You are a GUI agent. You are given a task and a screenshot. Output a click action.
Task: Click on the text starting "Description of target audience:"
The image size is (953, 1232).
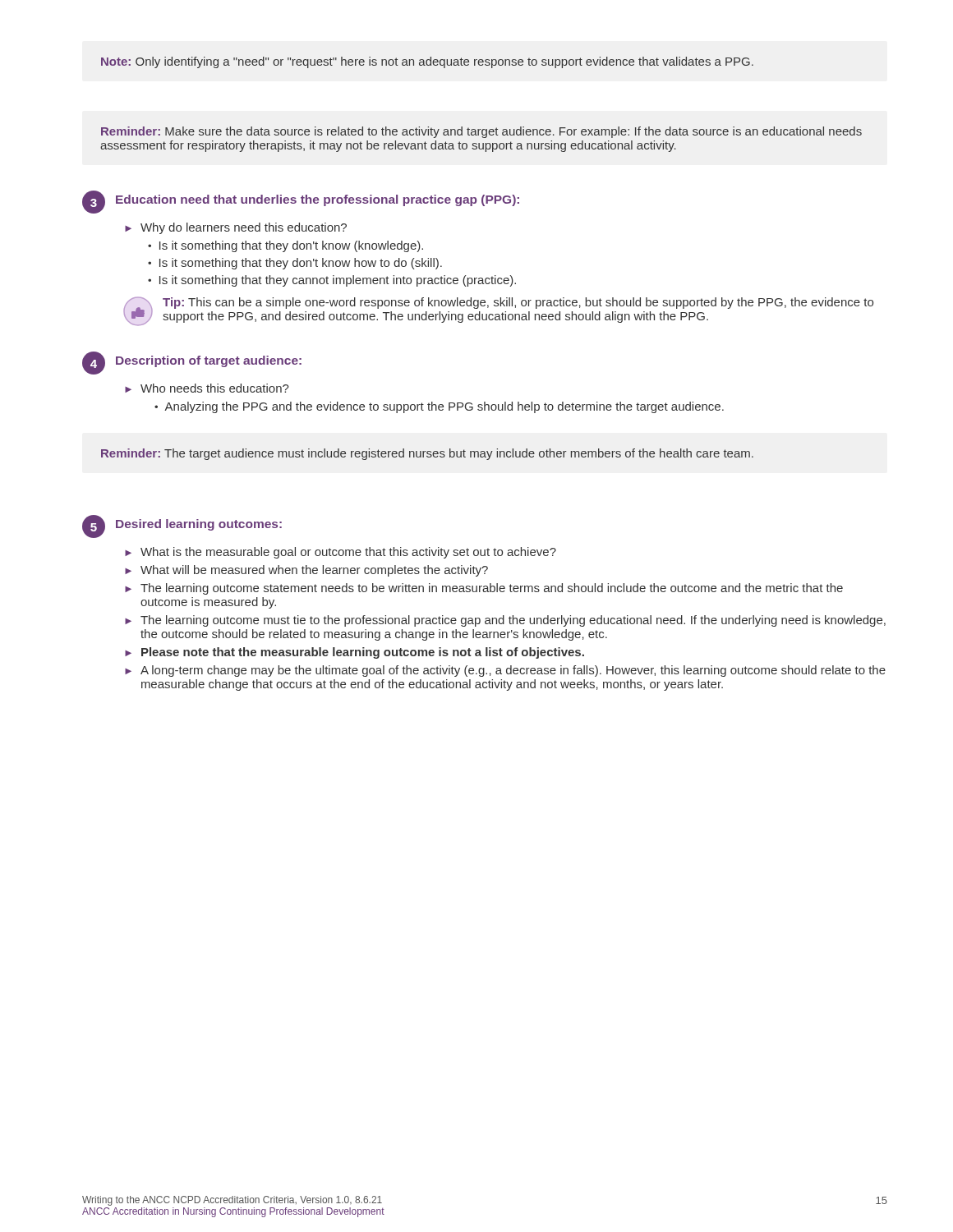coord(209,360)
